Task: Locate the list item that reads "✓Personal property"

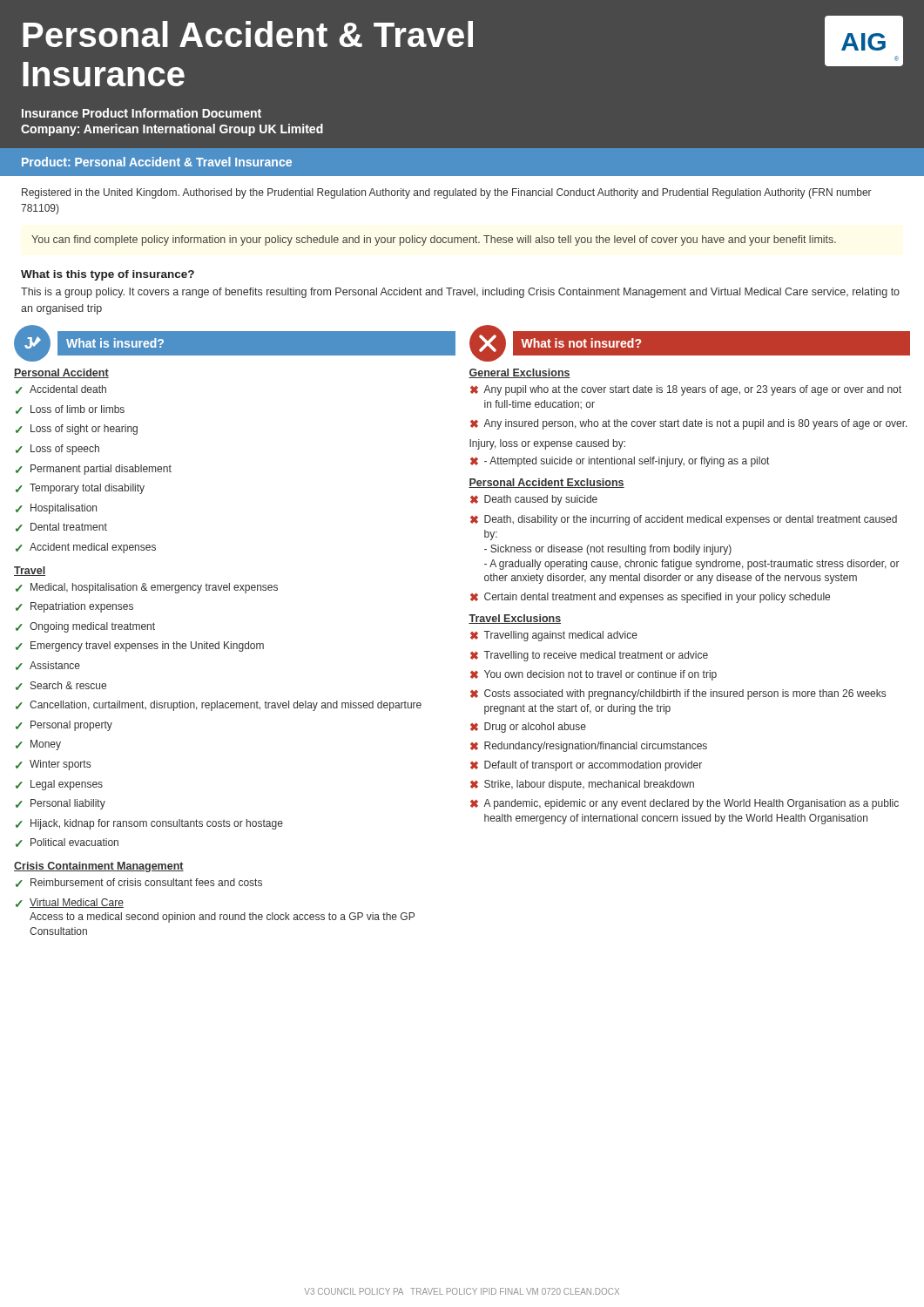Action: click(63, 726)
